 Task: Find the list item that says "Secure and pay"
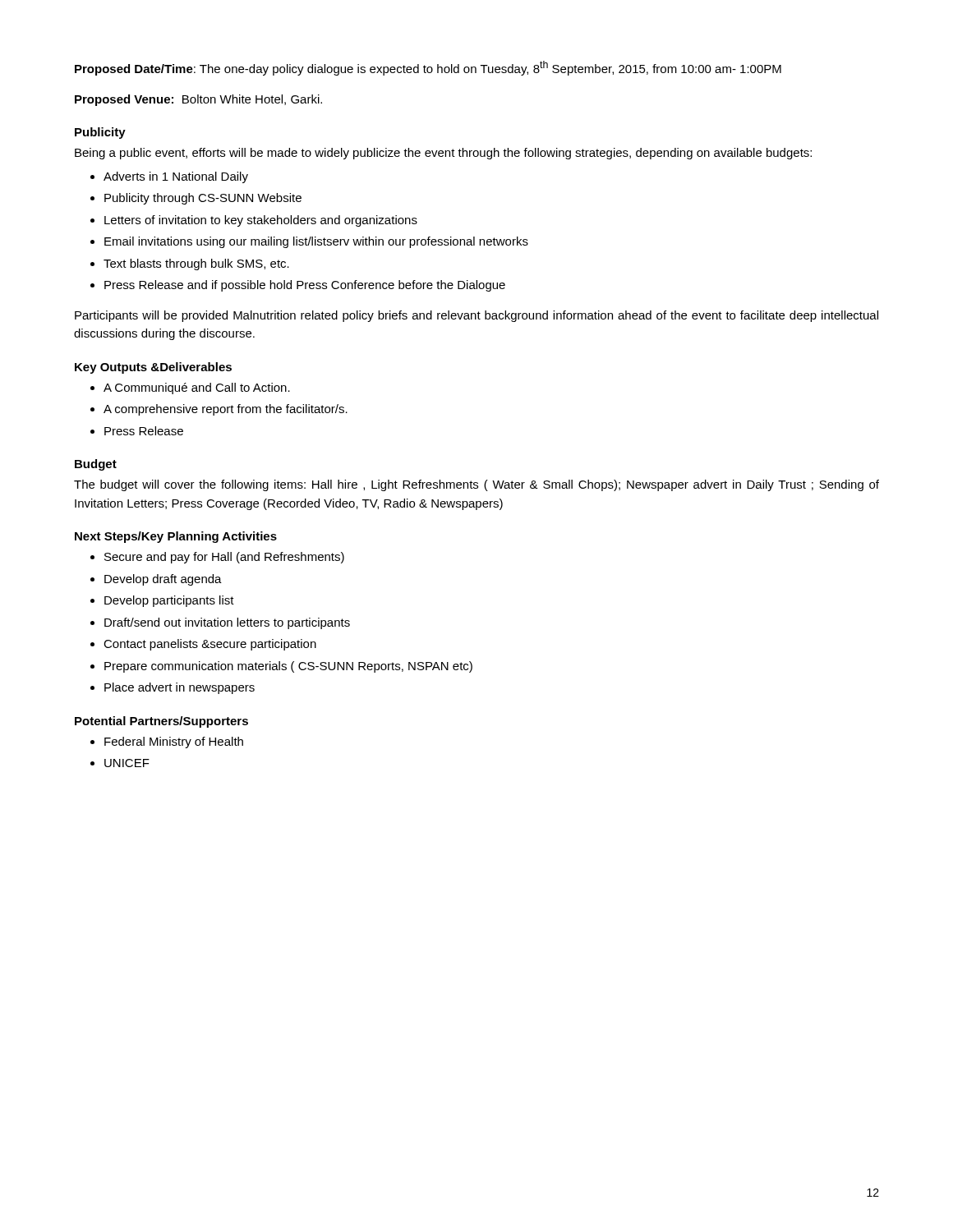click(217, 558)
